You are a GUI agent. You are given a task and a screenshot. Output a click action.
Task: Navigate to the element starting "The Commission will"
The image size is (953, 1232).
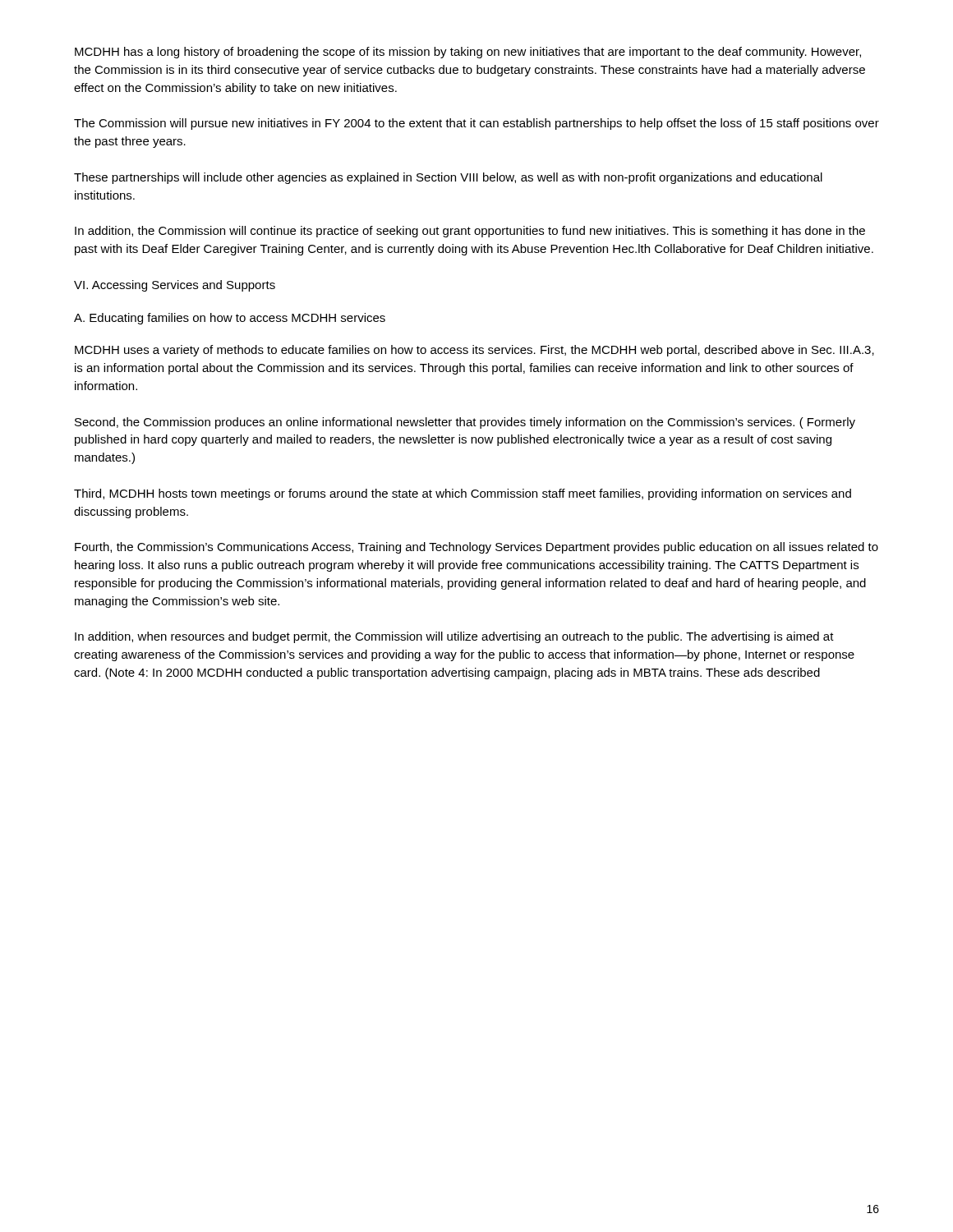(x=476, y=132)
